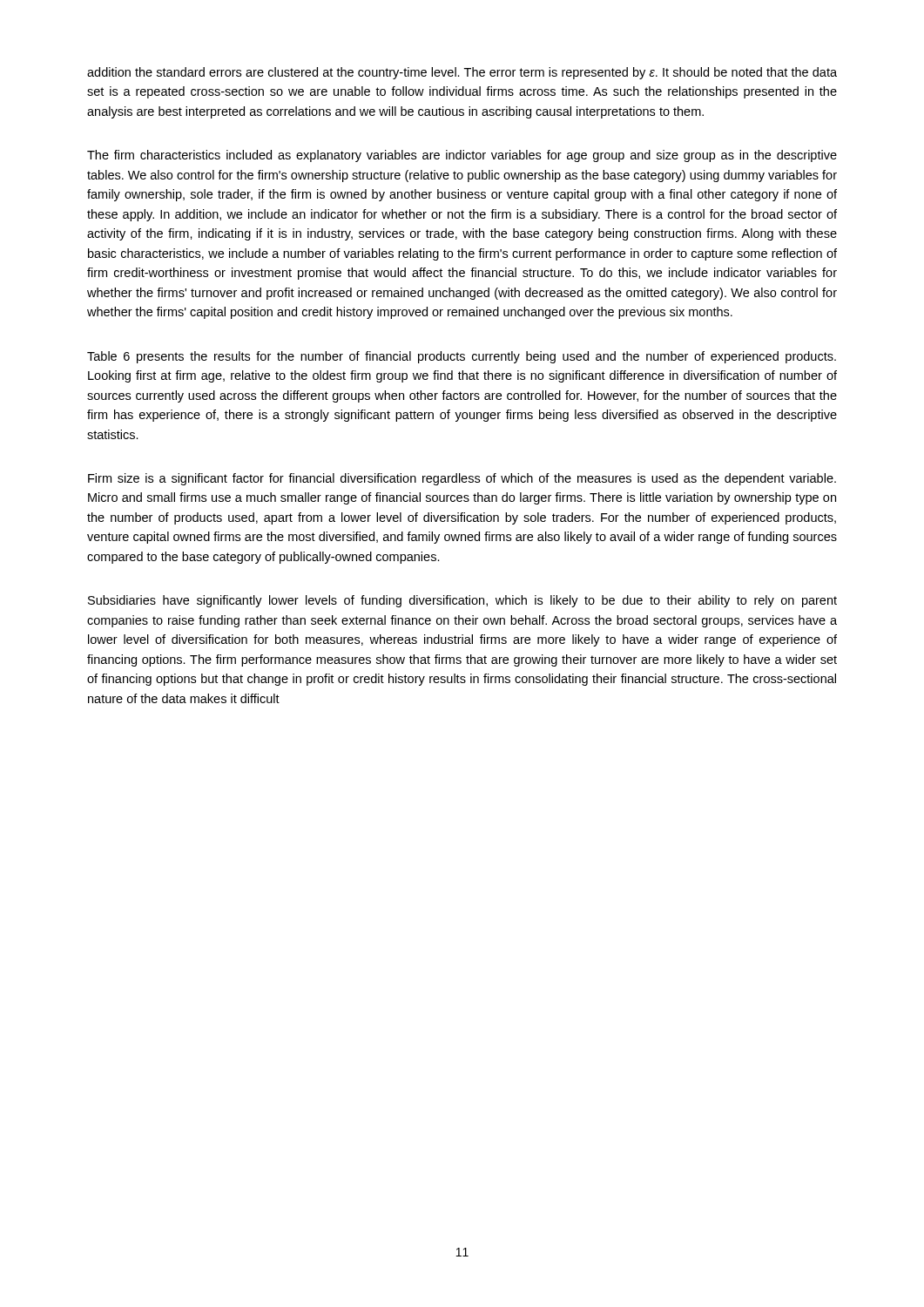The image size is (924, 1307).
Task: Point to the text block starting "Table 6 presents the"
Action: [462, 395]
